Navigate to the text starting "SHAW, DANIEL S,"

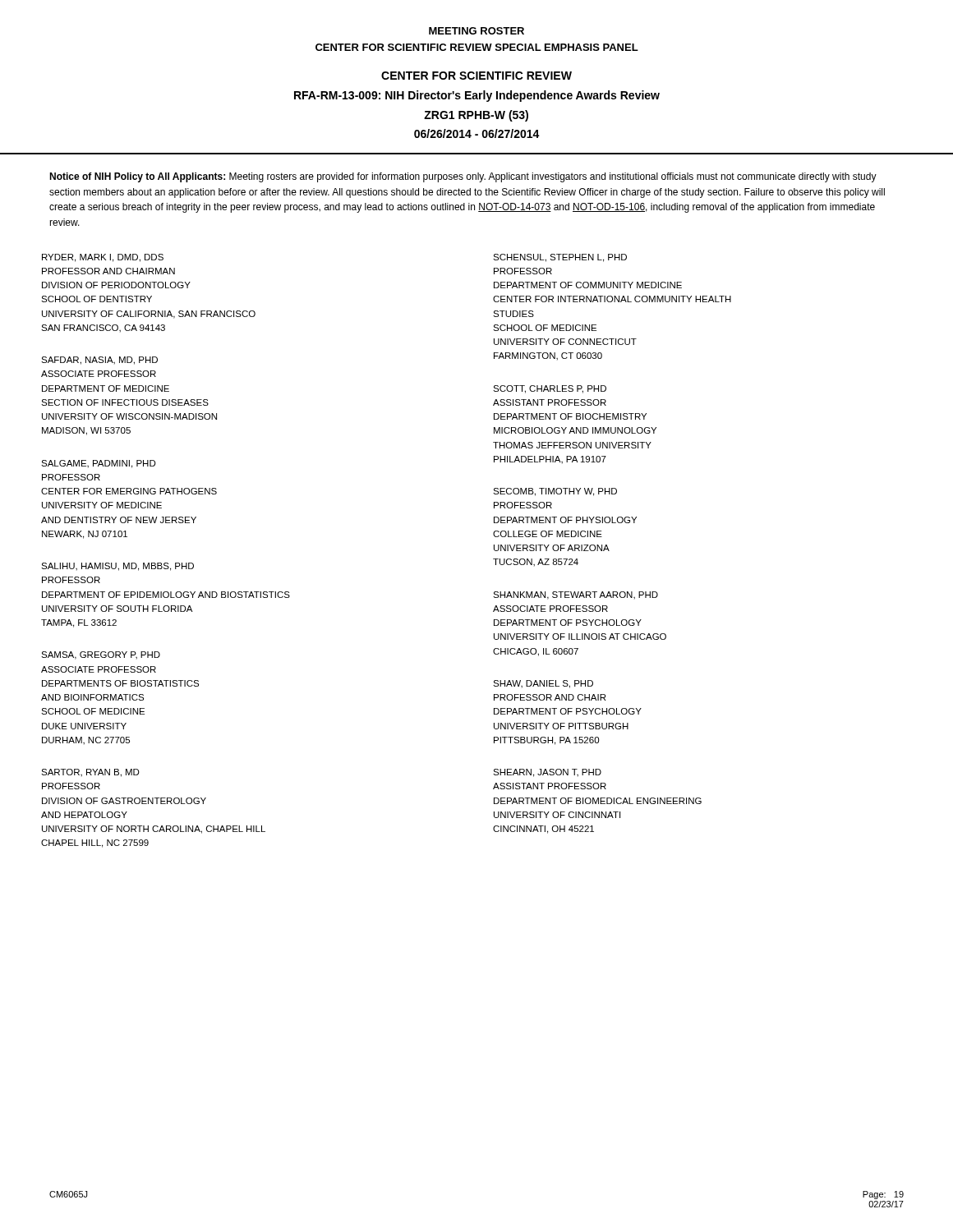(x=567, y=711)
